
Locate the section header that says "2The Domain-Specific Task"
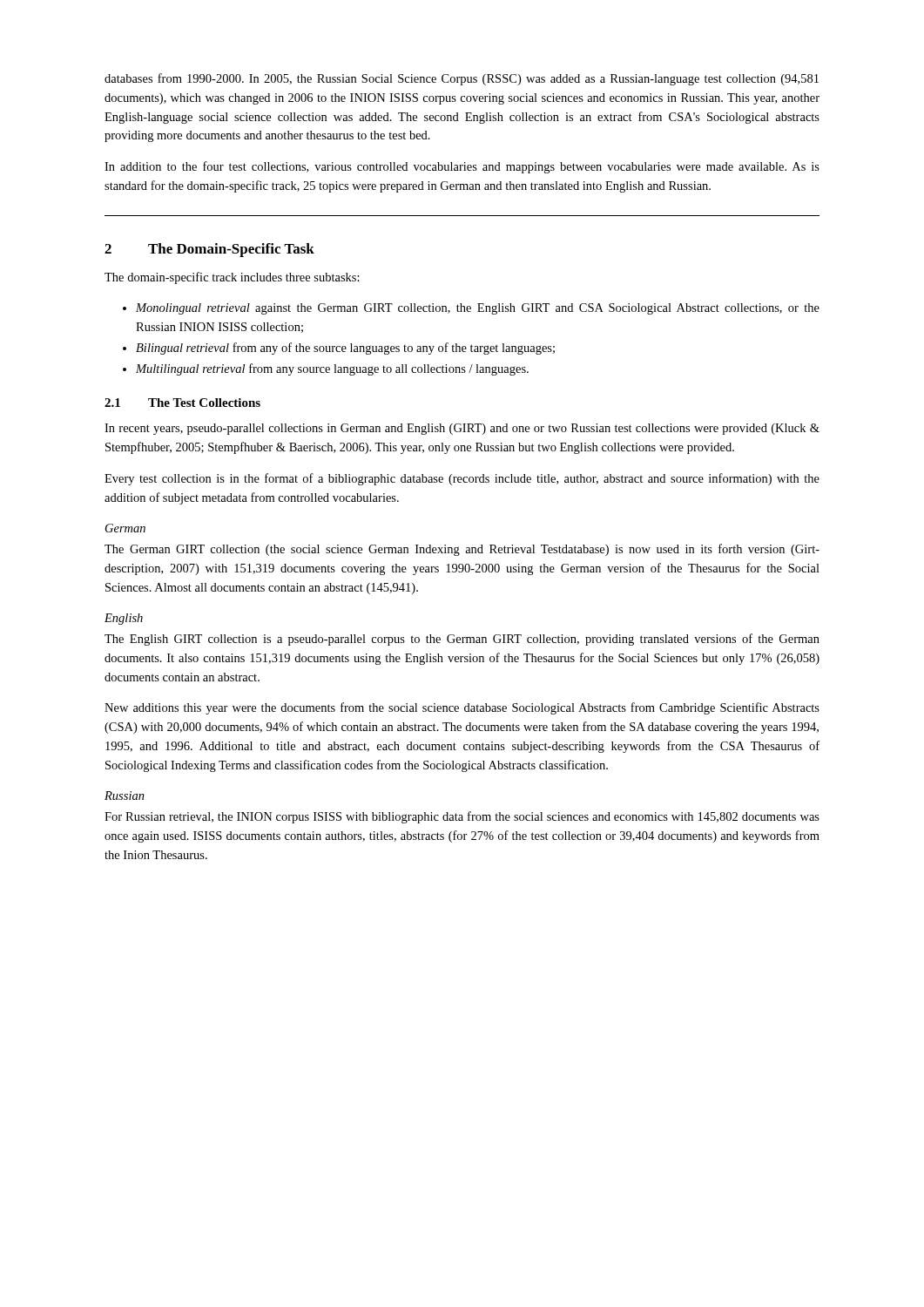click(x=209, y=250)
